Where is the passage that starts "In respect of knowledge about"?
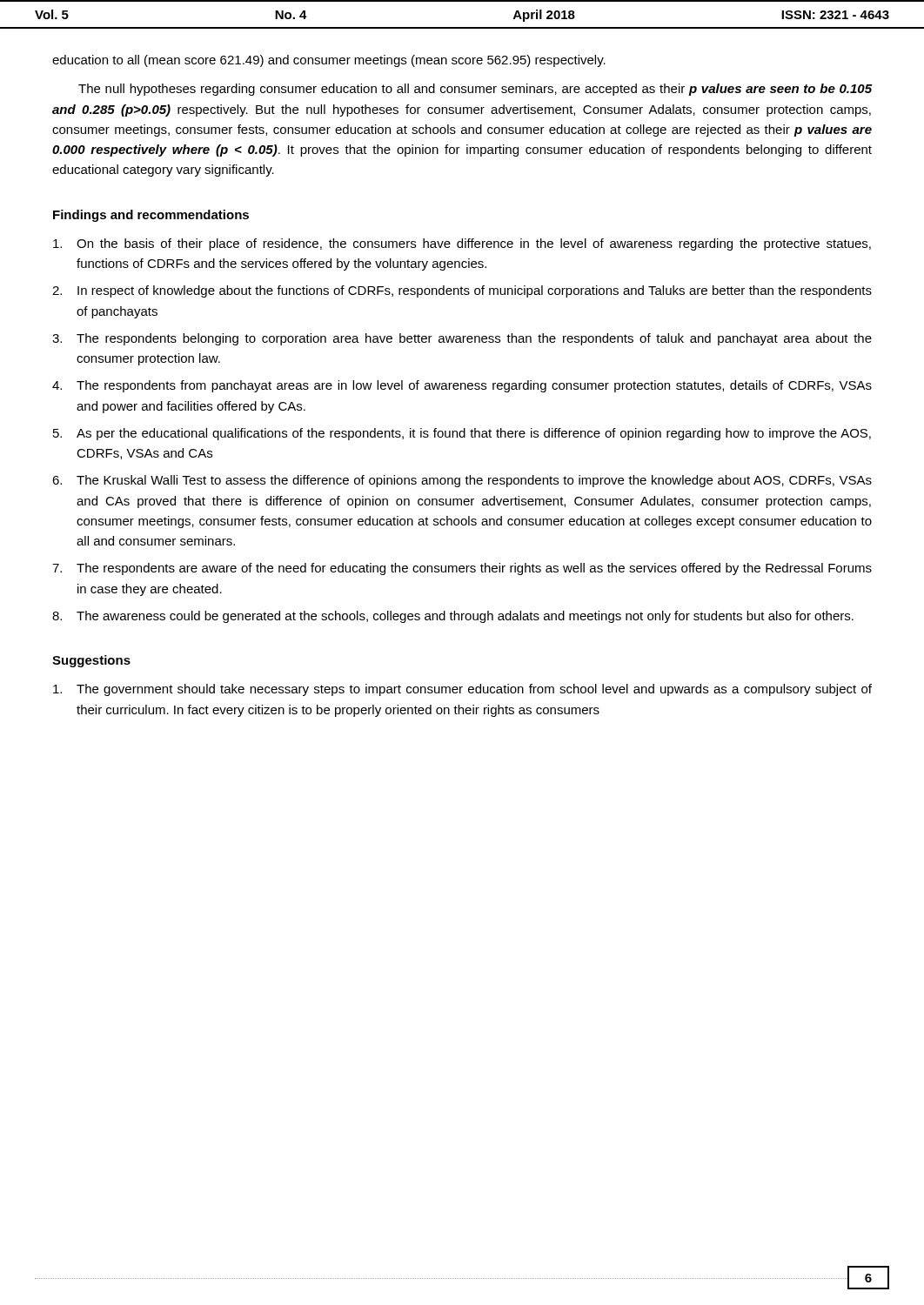Image resolution: width=924 pixels, height=1305 pixels. click(x=474, y=301)
